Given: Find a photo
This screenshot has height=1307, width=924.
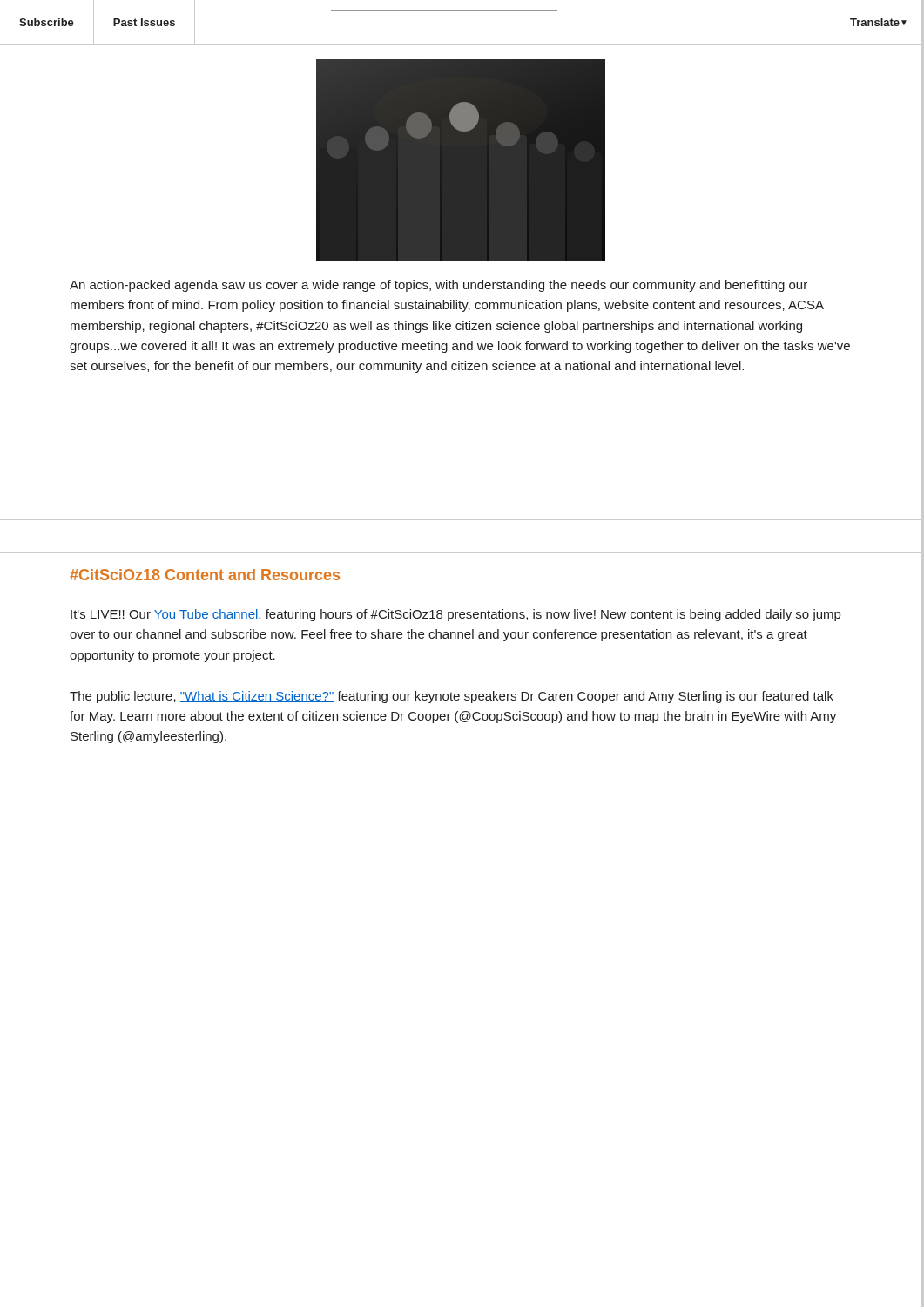Looking at the screenshot, I should pos(460,156).
